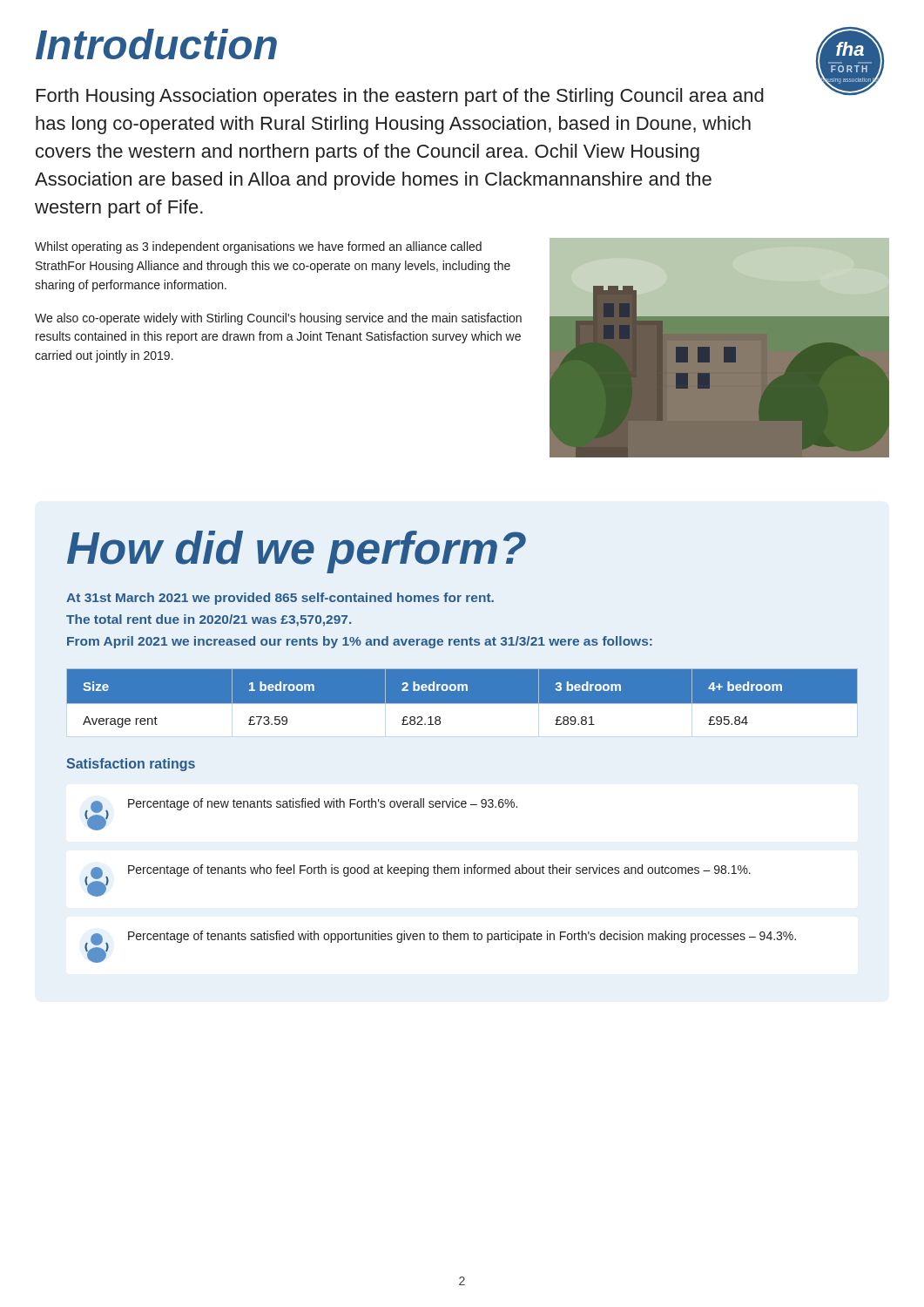This screenshot has height=1307, width=924.
Task: Point to the element starting "Forth Housing Association operates in the eastern"
Action: [400, 151]
